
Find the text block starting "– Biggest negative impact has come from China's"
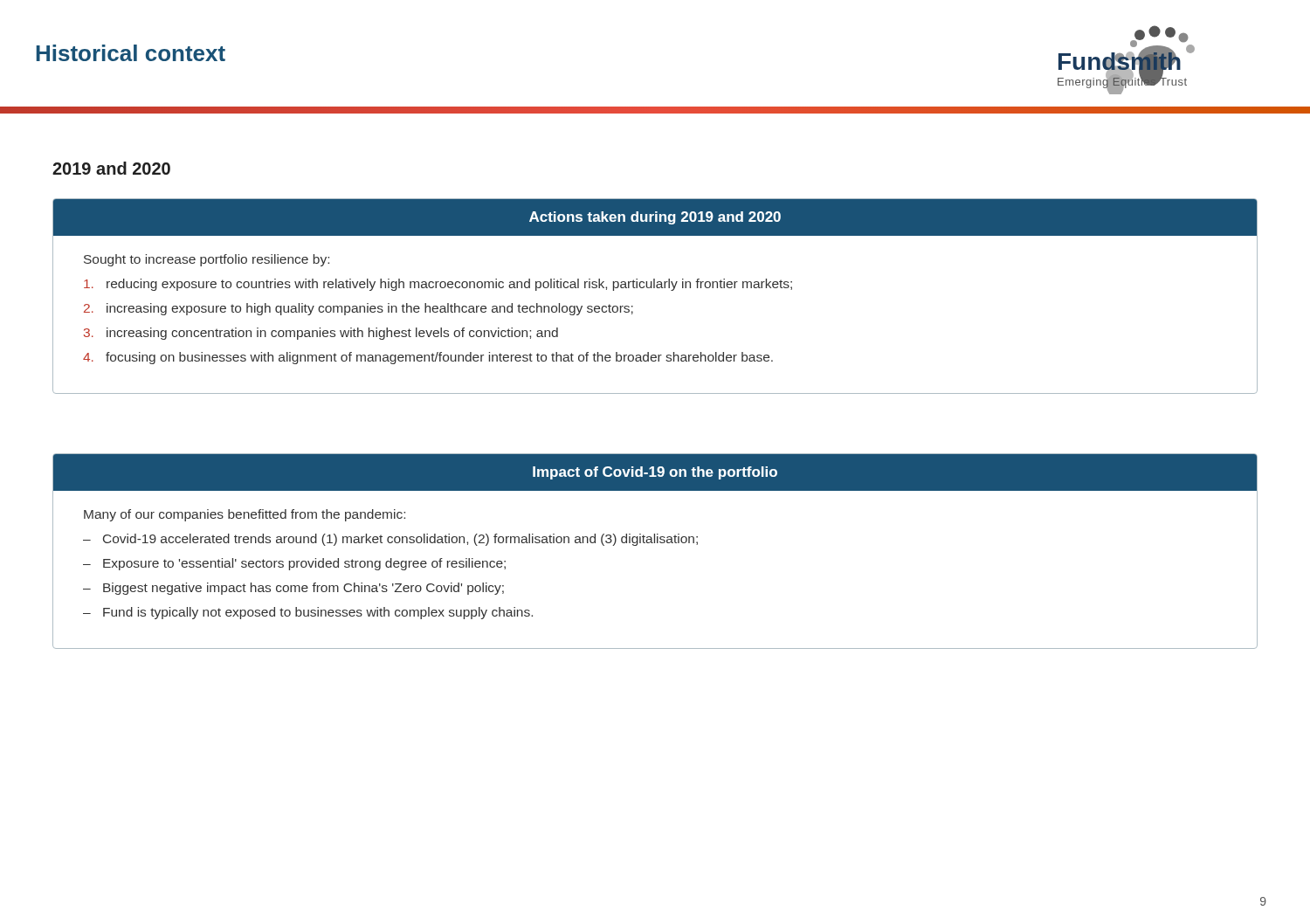(x=294, y=588)
